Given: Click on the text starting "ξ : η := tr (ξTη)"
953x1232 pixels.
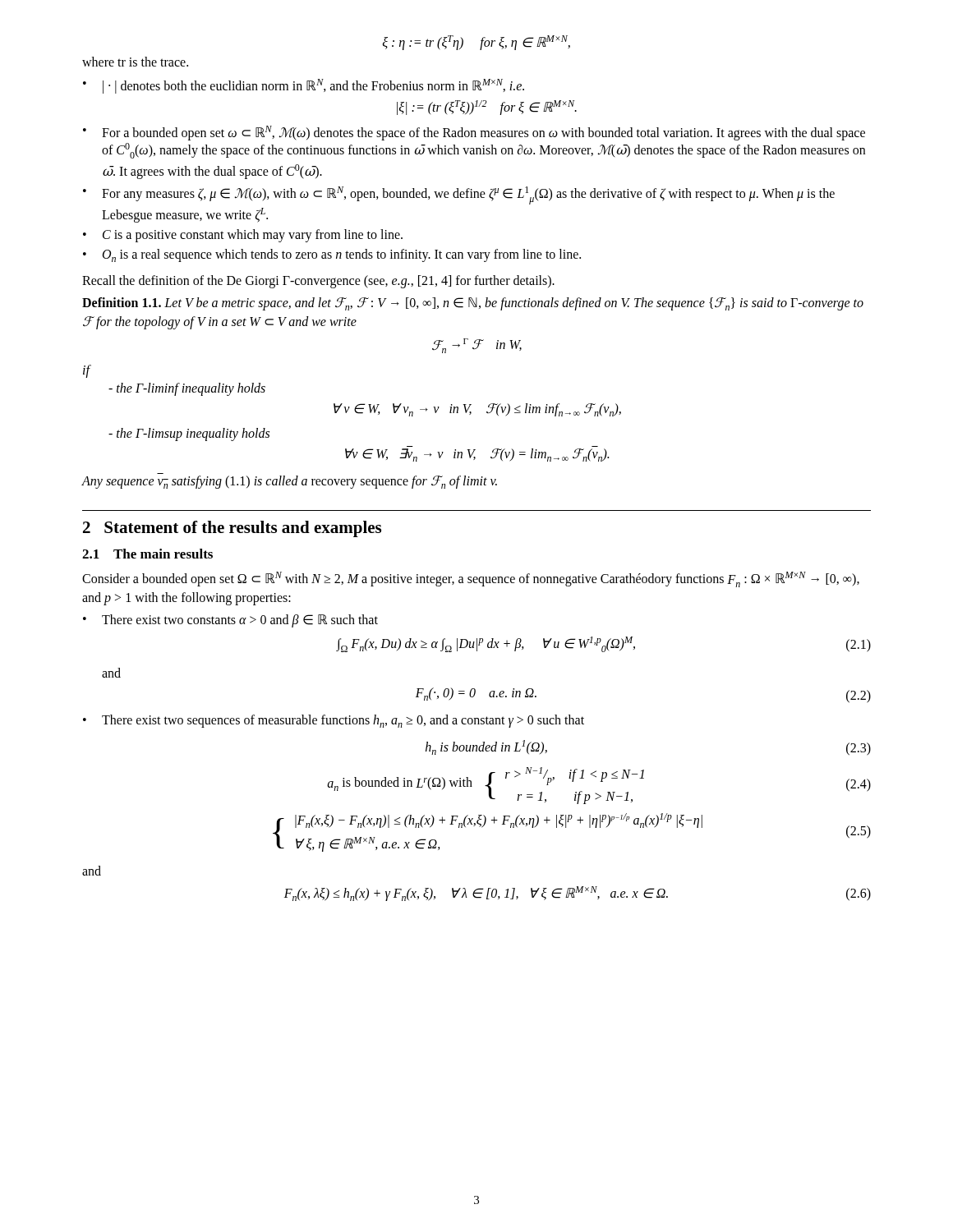Looking at the screenshot, I should point(476,41).
